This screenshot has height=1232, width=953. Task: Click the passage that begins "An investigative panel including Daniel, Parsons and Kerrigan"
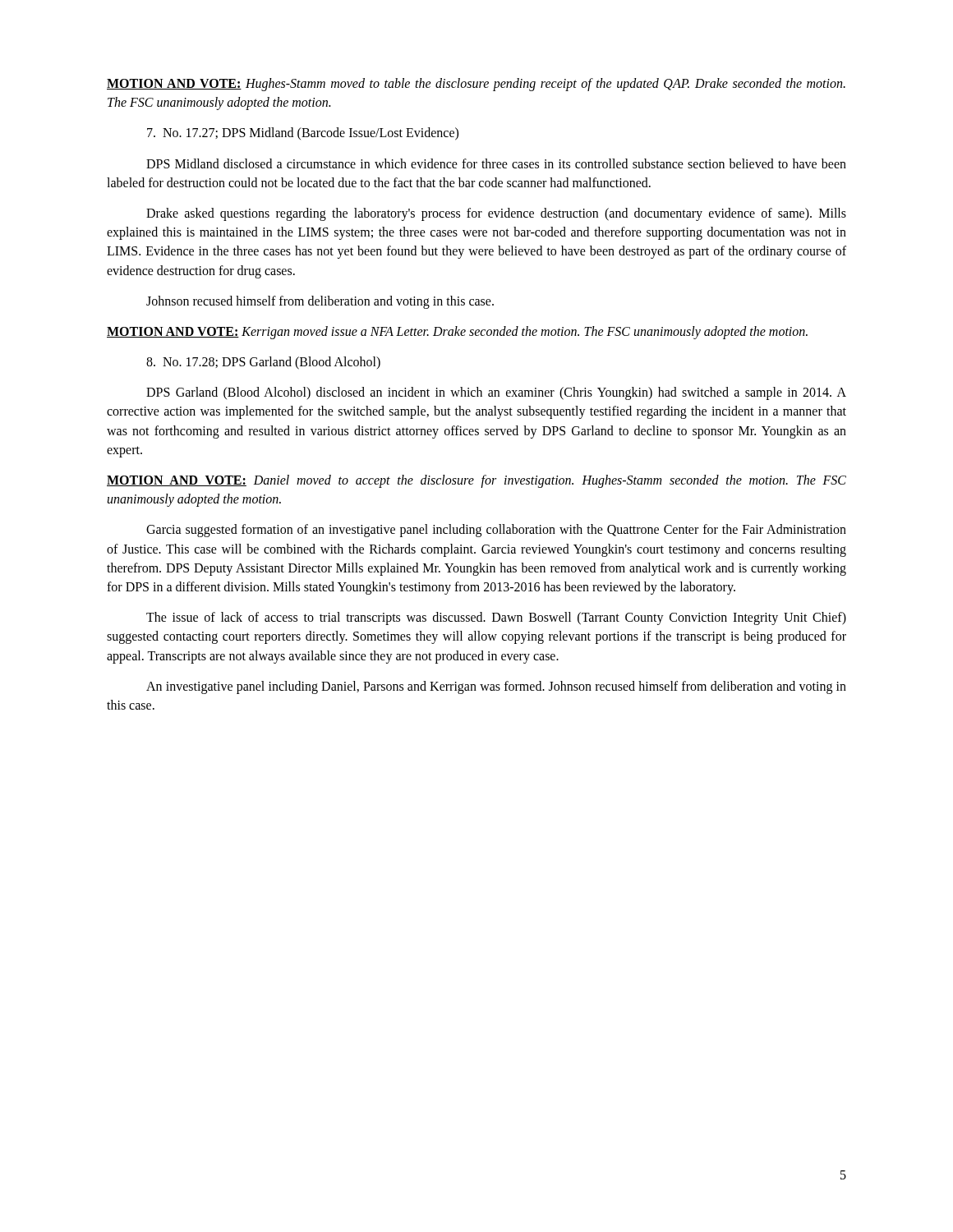coord(476,695)
